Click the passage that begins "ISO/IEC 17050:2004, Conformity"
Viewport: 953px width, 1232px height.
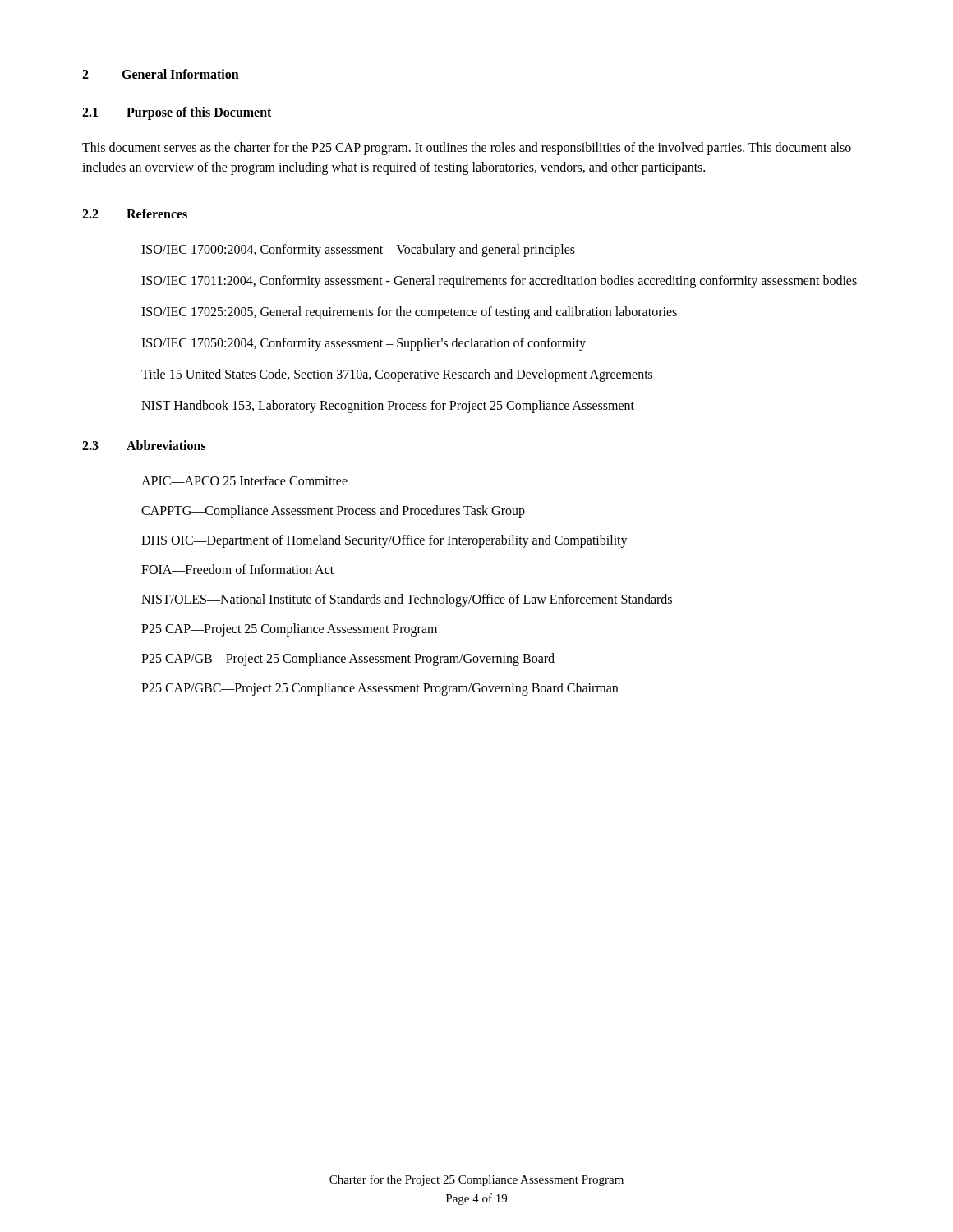click(x=364, y=343)
